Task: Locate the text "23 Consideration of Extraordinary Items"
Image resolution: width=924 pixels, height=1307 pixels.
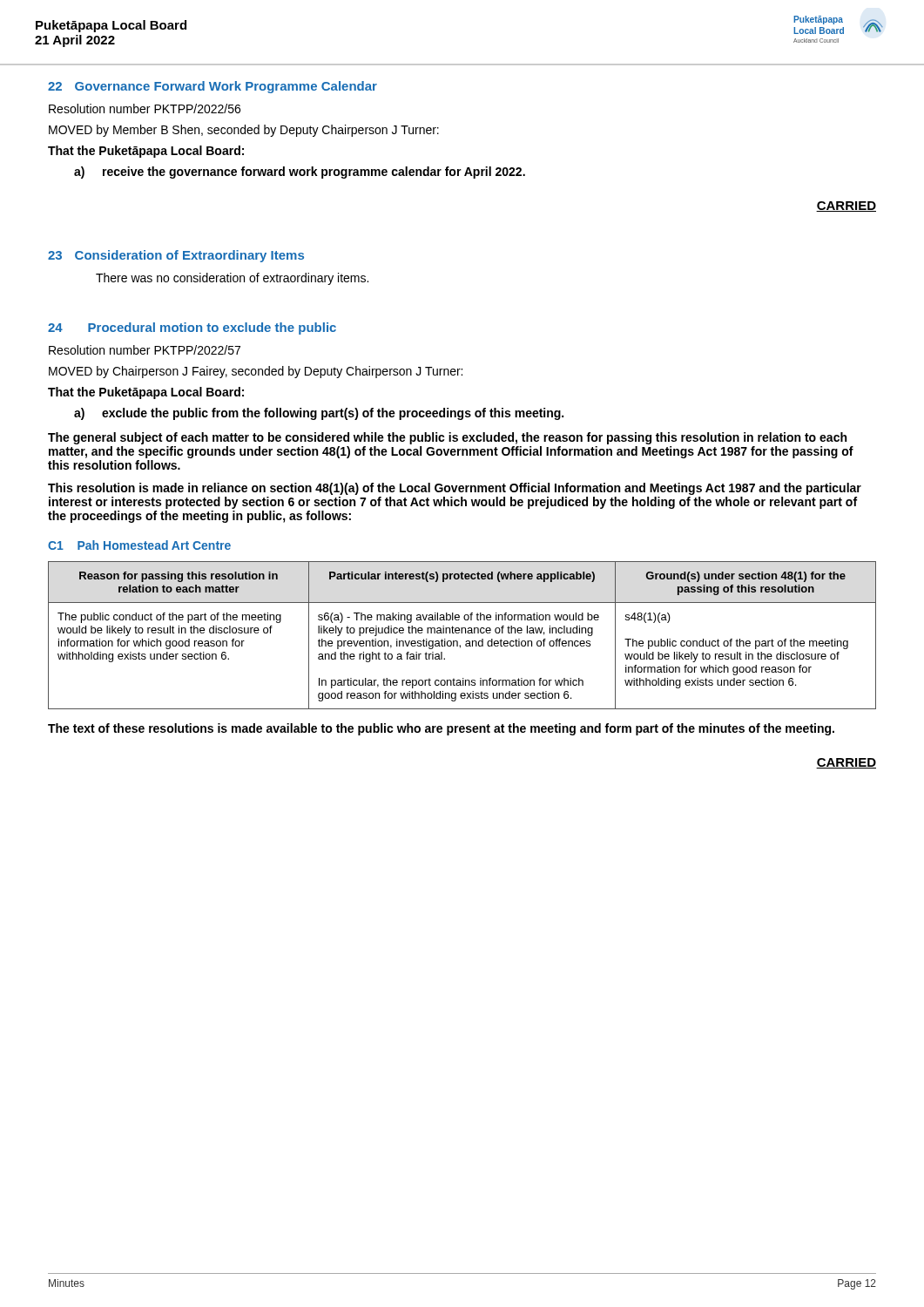Action: coord(176,255)
